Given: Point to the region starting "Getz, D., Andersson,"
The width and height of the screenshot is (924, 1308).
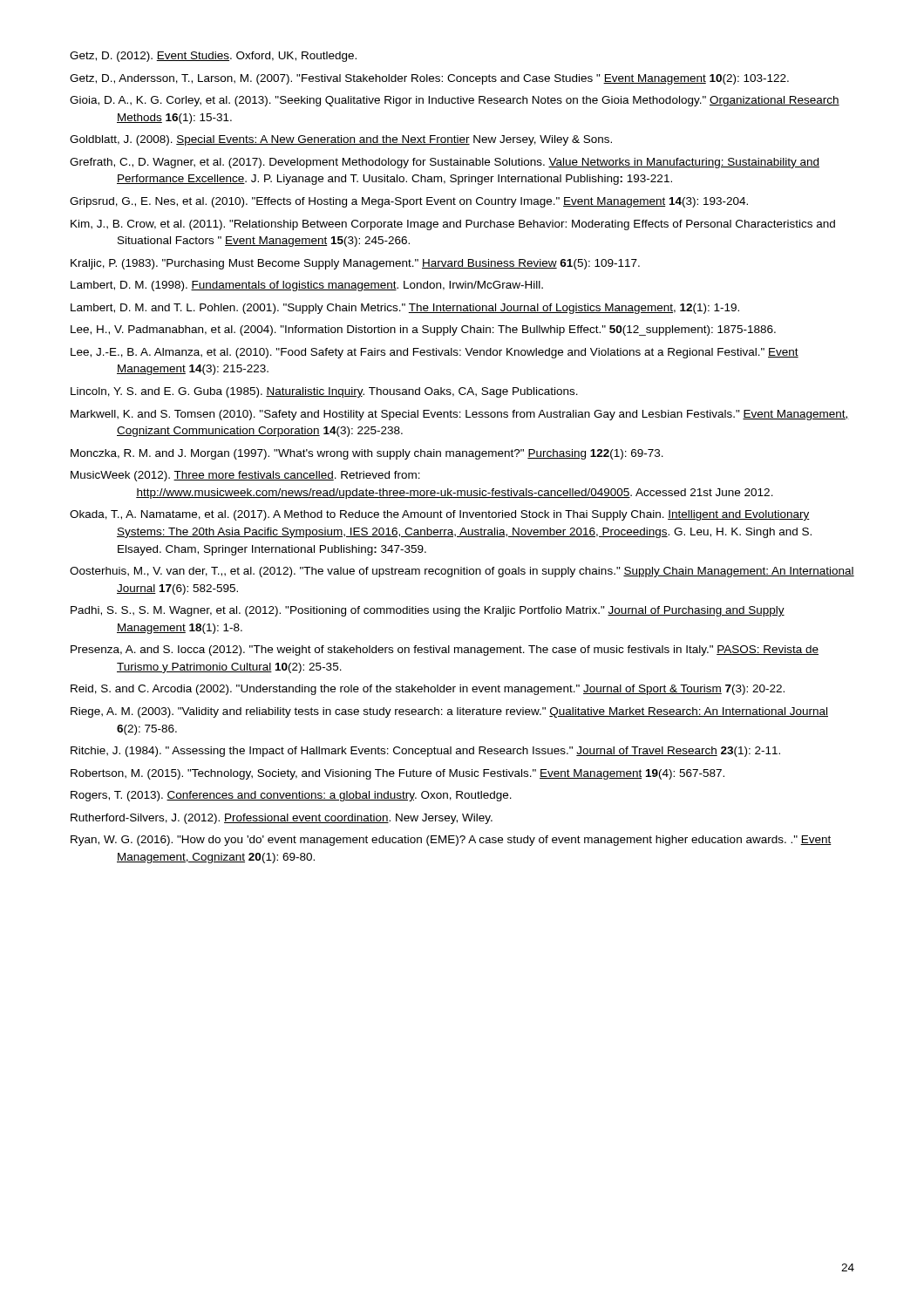Looking at the screenshot, I should point(430,78).
